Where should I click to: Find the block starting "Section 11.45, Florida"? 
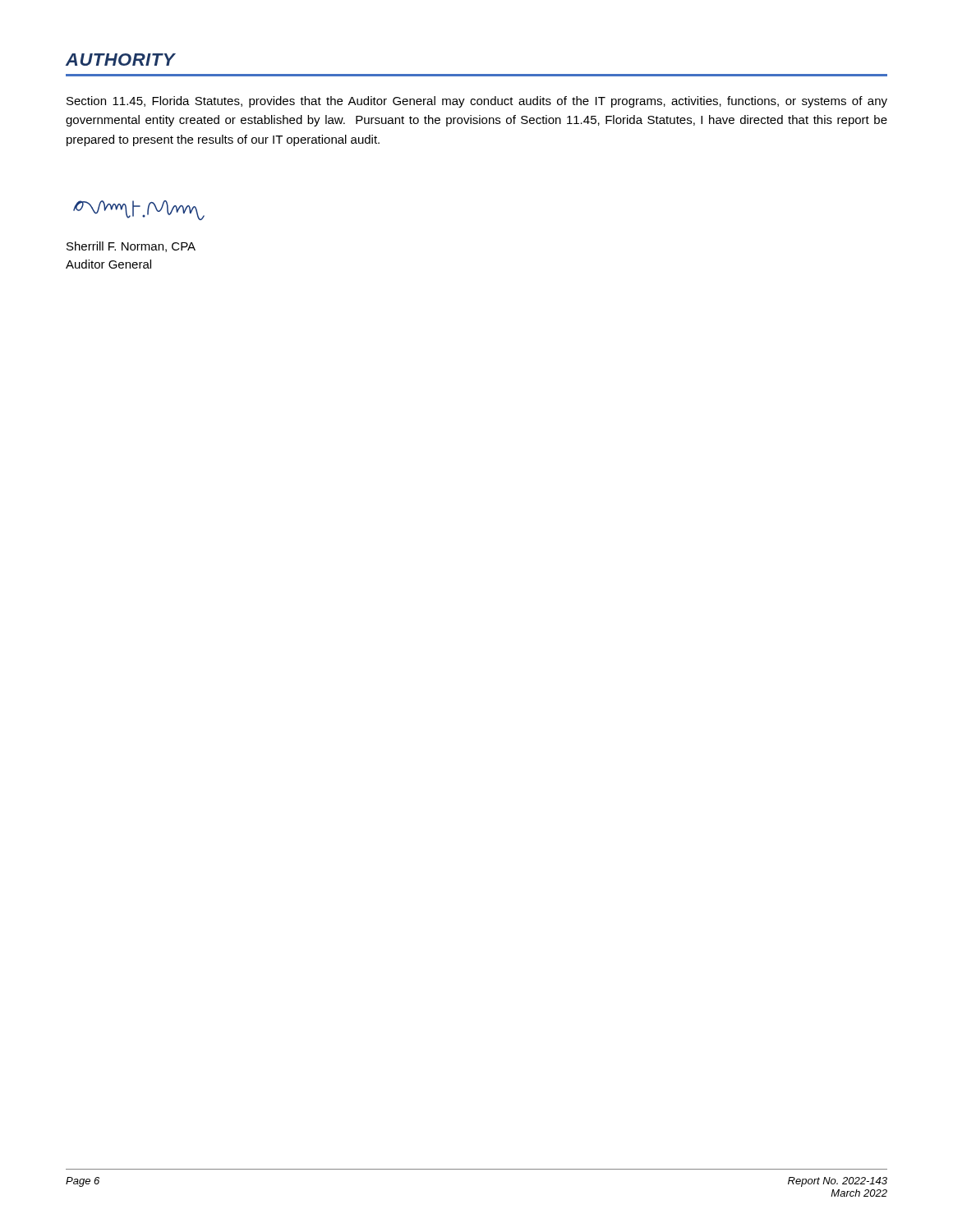476,120
